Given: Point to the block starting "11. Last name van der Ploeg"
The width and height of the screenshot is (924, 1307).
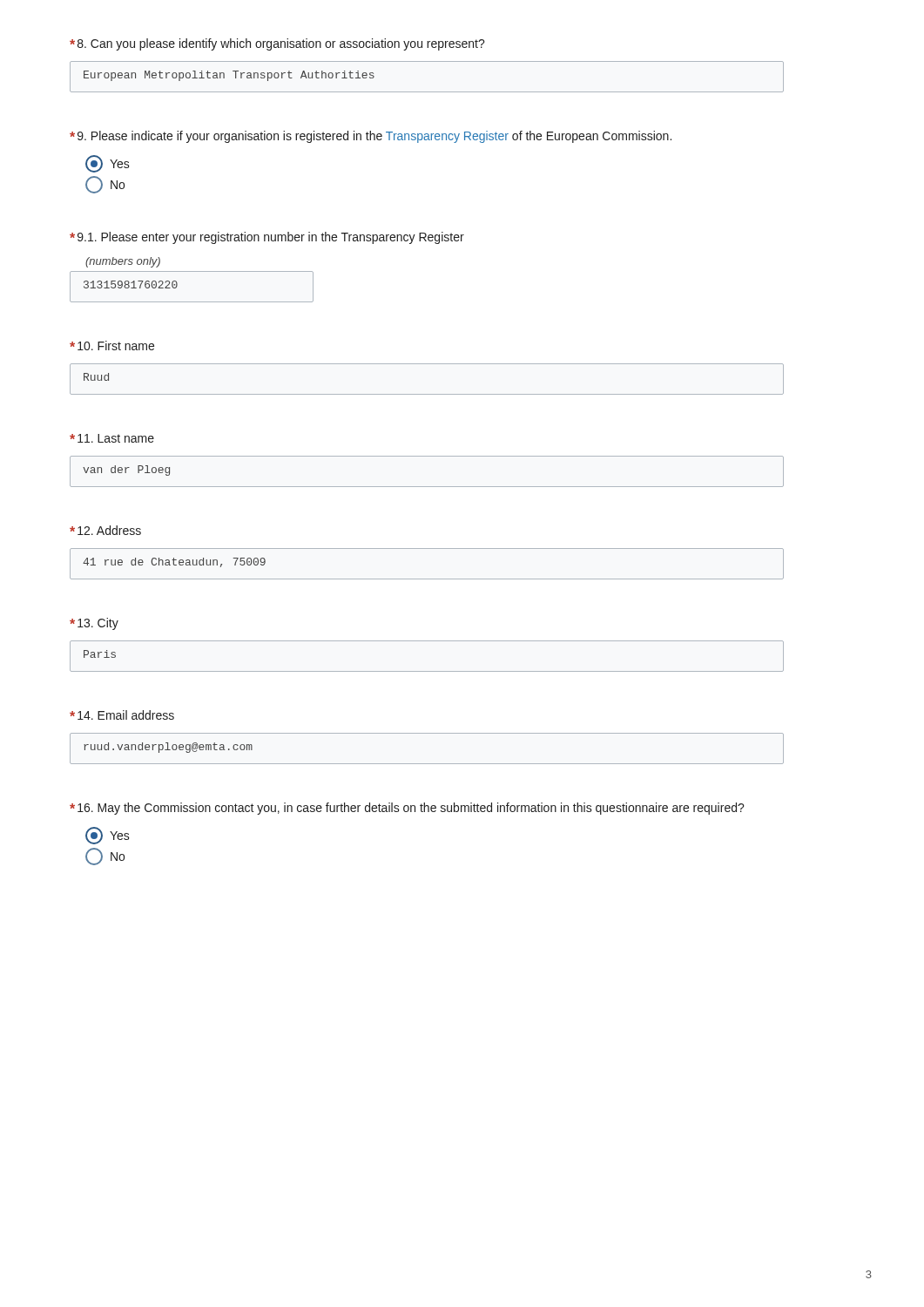Looking at the screenshot, I should [x=449, y=458].
